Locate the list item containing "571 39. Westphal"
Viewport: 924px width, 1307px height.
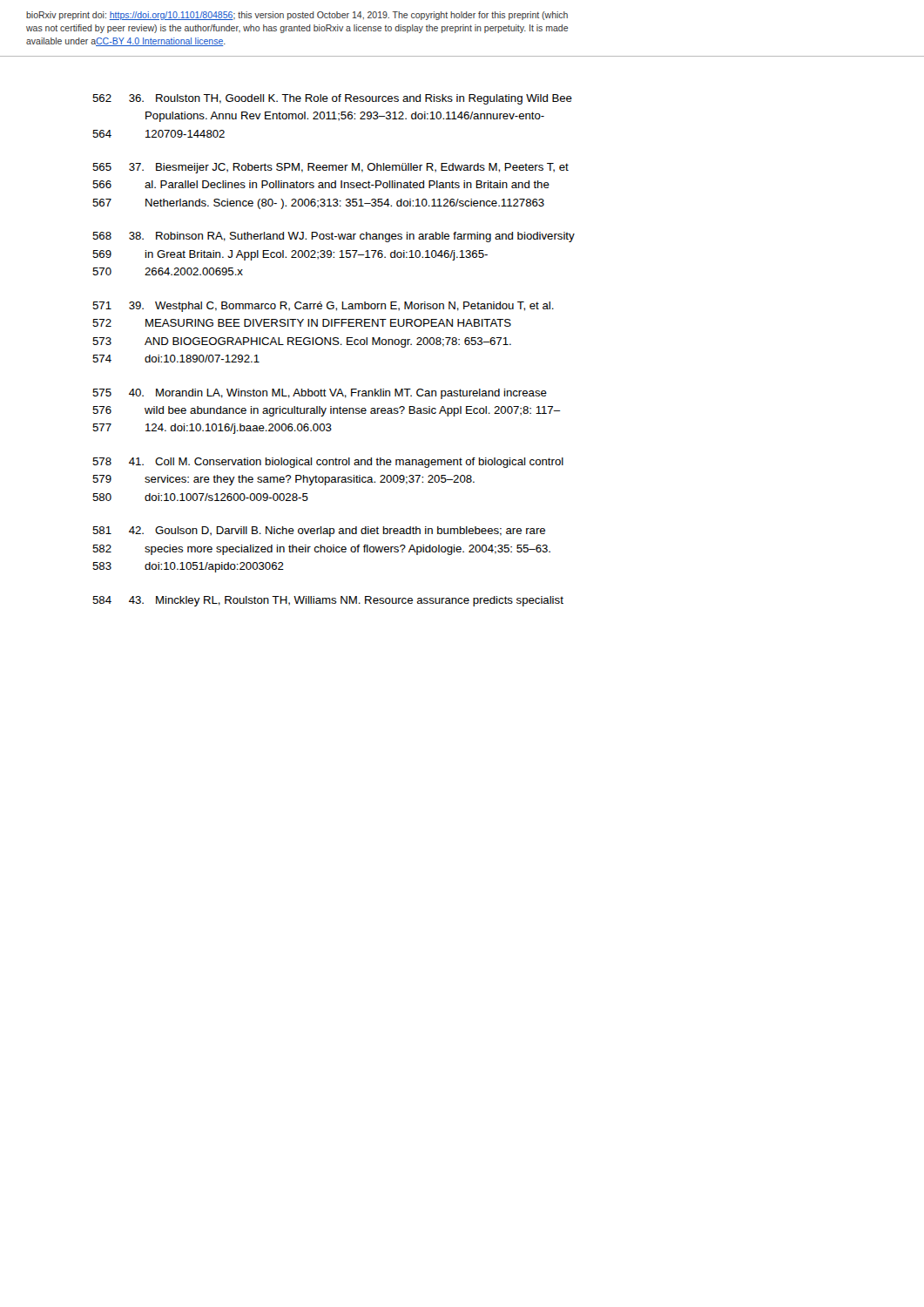click(x=462, y=306)
